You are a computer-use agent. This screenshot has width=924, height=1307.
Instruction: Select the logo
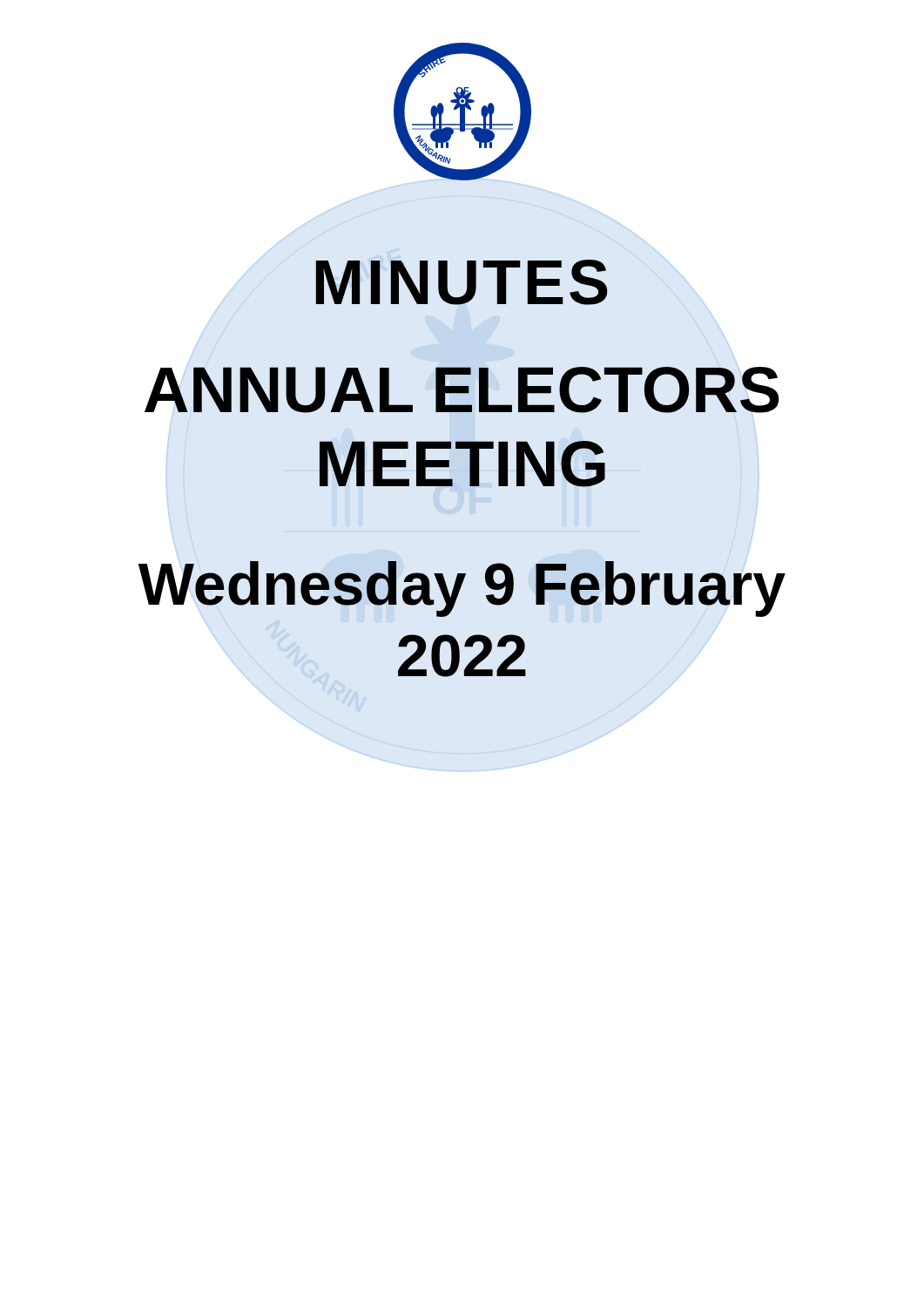[x=462, y=112]
